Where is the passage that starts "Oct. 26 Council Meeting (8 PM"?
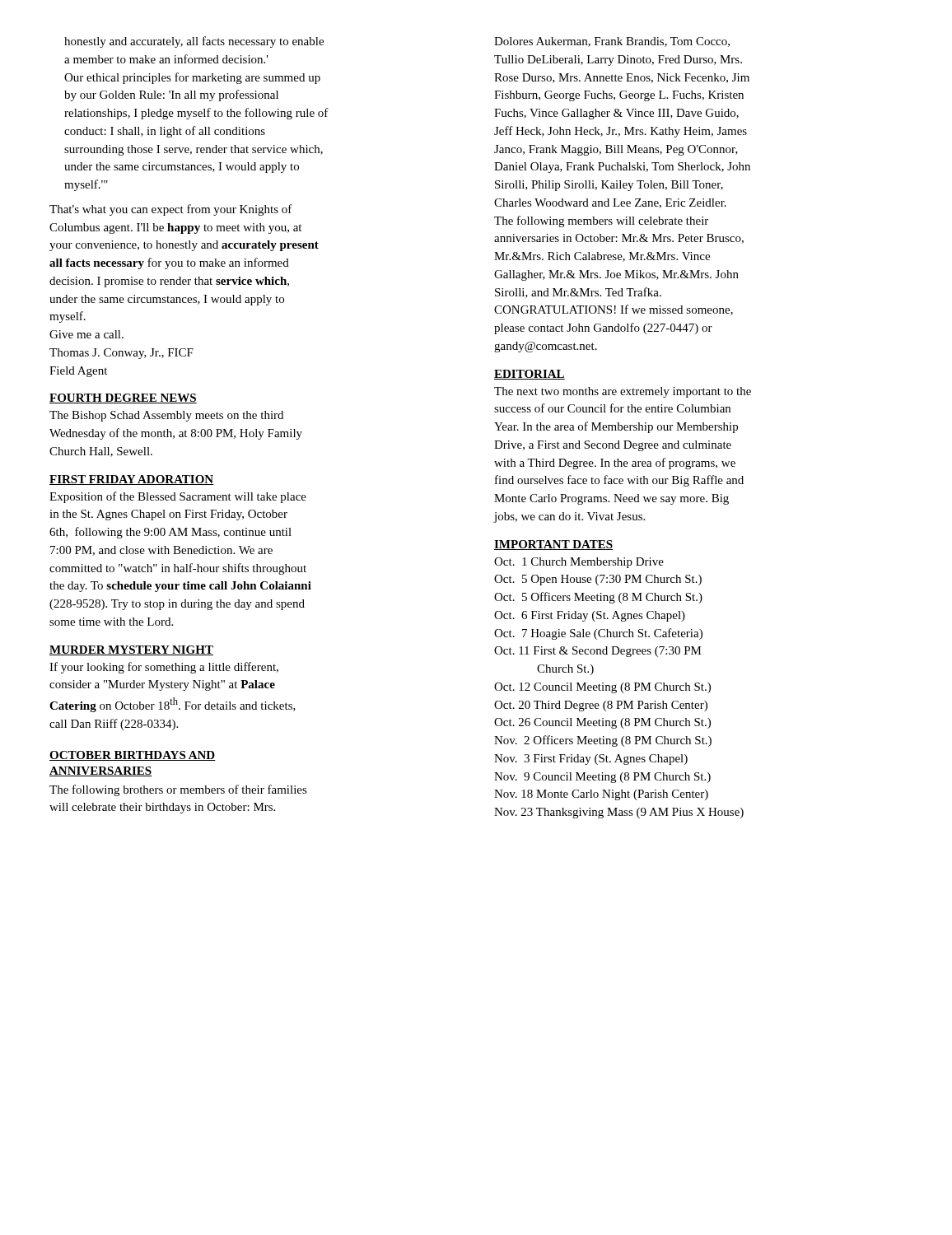952x1235 pixels. [x=603, y=722]
